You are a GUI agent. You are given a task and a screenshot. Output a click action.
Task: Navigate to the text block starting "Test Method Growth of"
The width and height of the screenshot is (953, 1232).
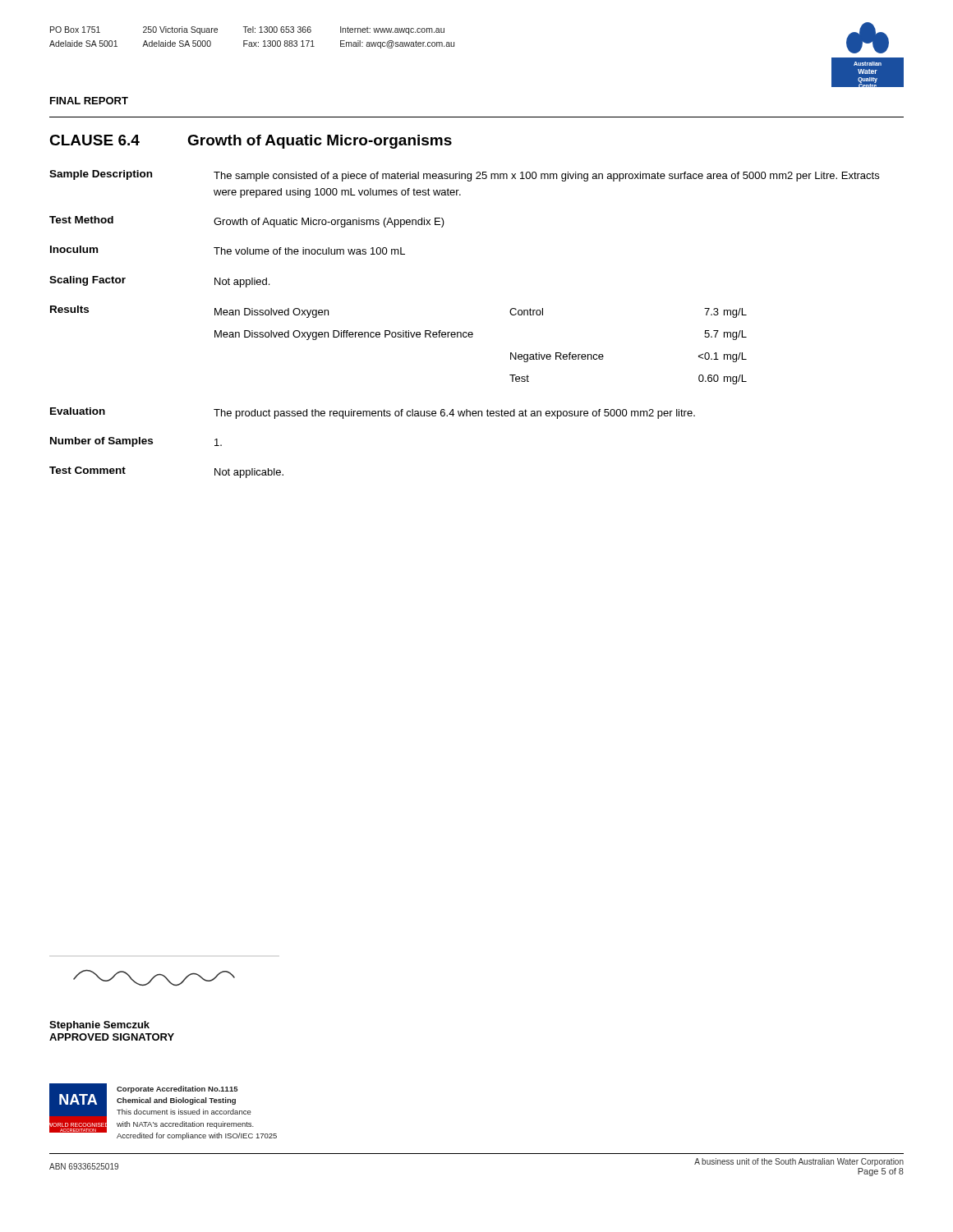(x=247, y=222)
